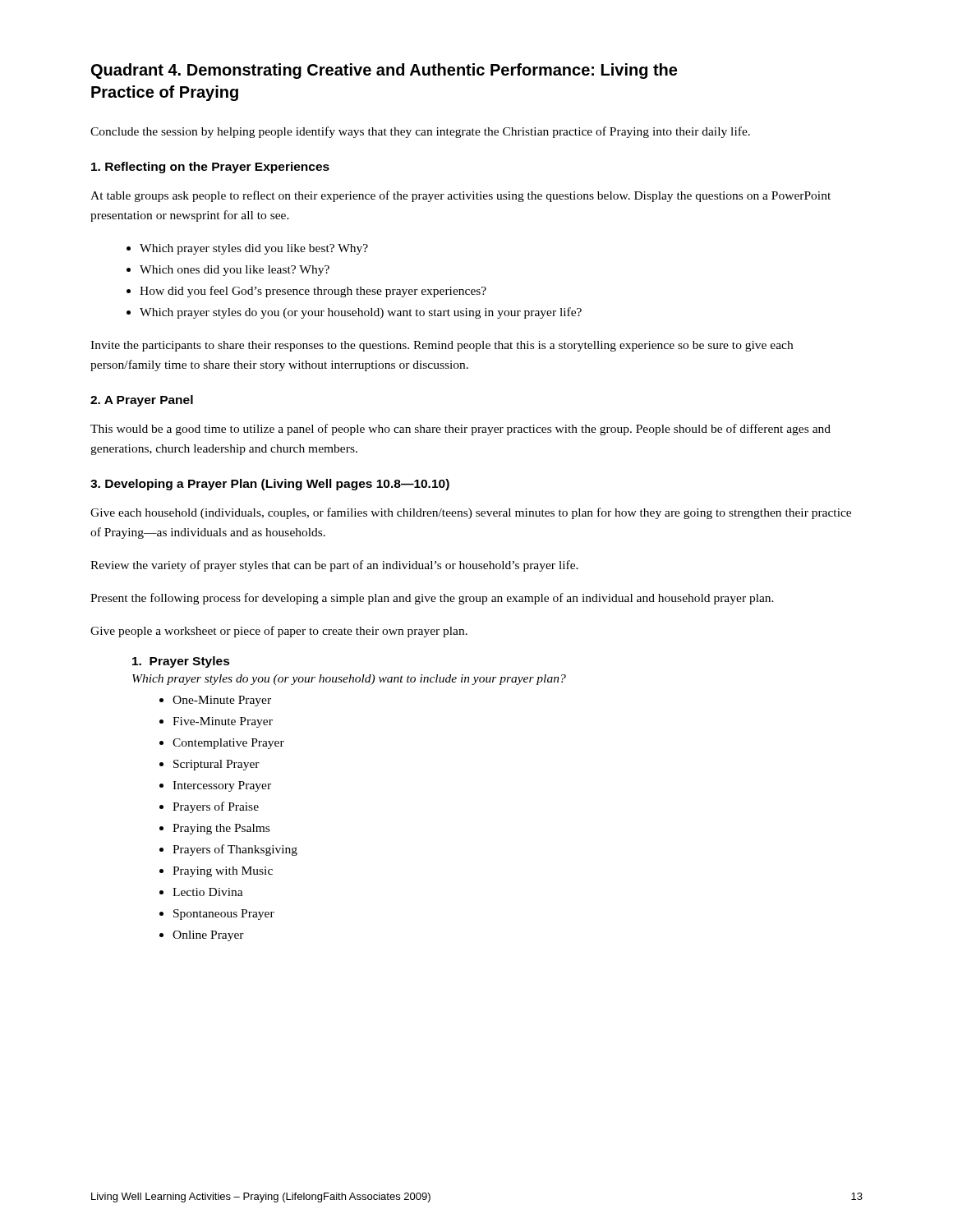Find the list item that says "Online Prayer"

click(208, 935)
